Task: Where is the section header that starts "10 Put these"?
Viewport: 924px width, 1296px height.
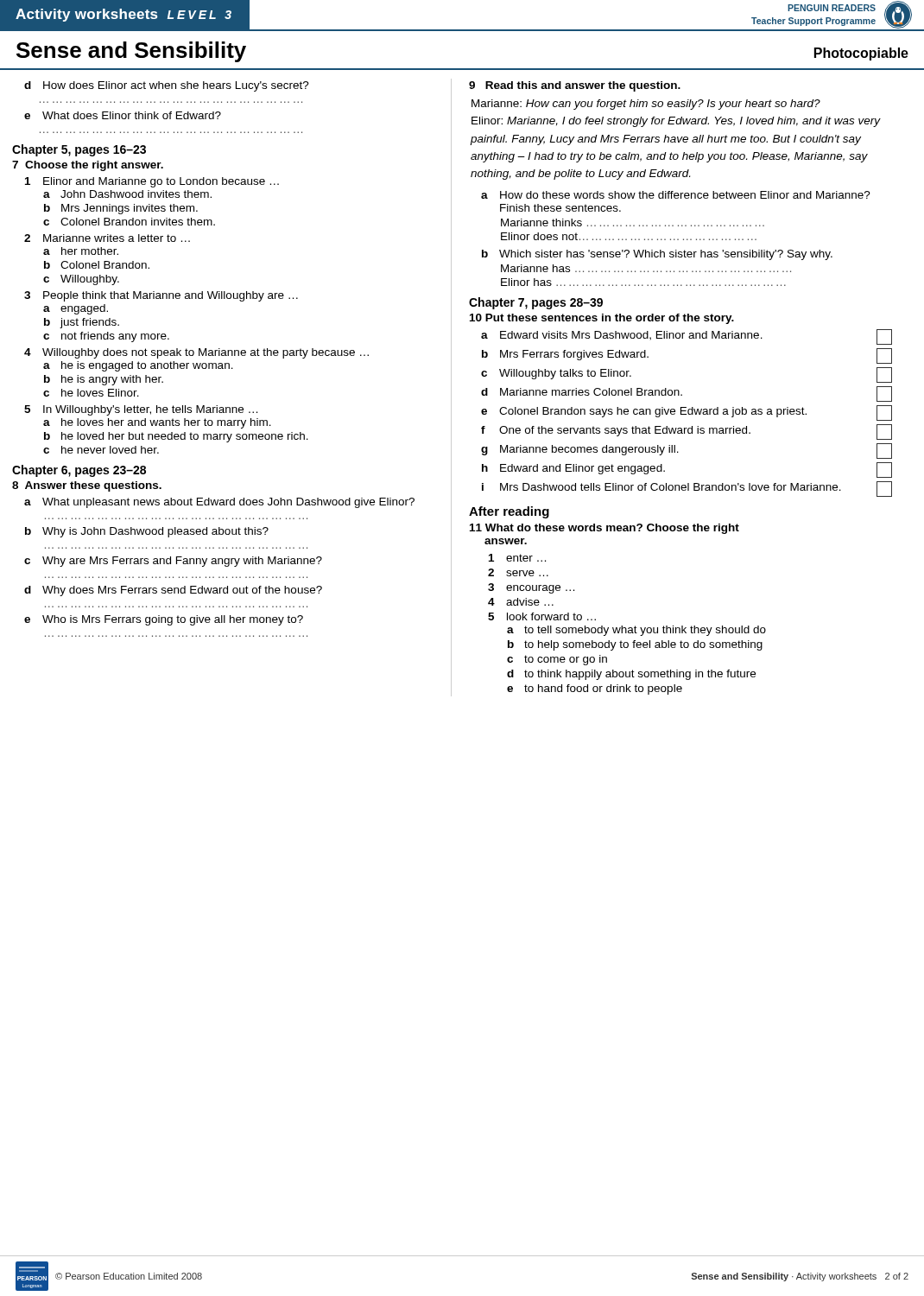Action: click(x=602, y=318)
